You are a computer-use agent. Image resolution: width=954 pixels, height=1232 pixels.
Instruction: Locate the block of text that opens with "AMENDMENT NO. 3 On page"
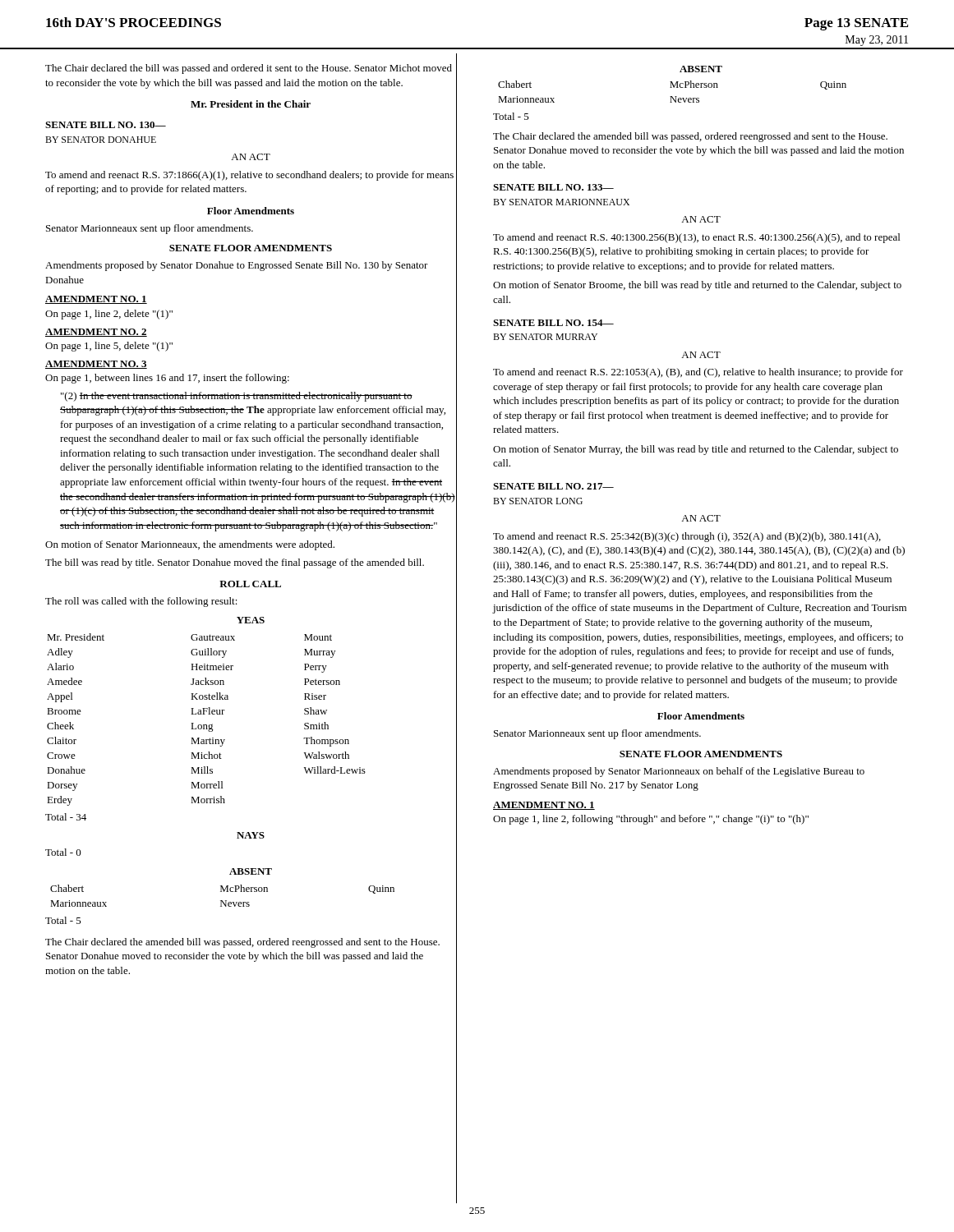coord(251,444)
